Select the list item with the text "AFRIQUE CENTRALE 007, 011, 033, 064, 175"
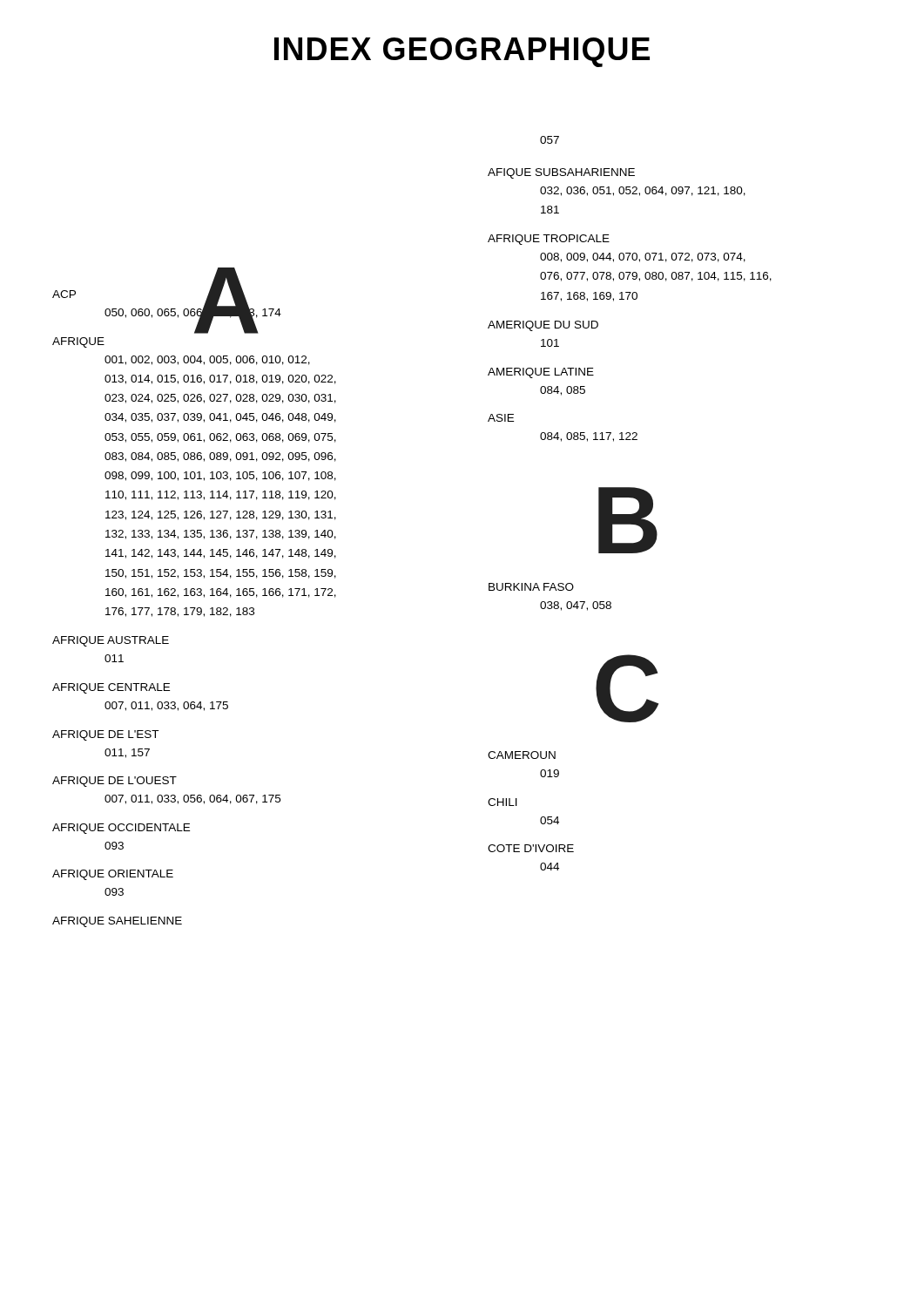The height and width of the screenshot is (1307, 924). coord(111,688)
